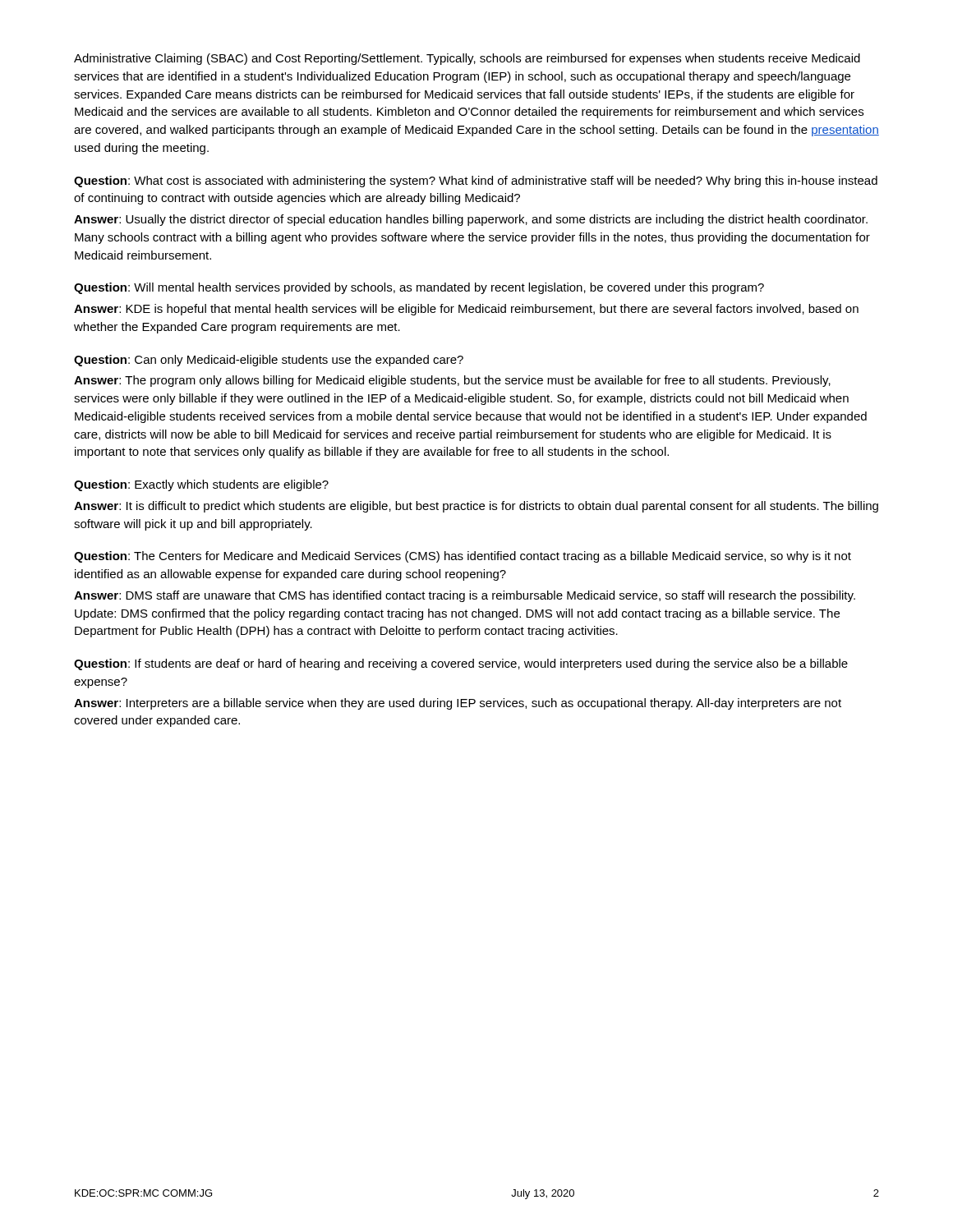Find the block on this page that starts "Question: Will mental health services provided by"
Image resolution: width=953 pixels, height=1232 pixels.
476,307
